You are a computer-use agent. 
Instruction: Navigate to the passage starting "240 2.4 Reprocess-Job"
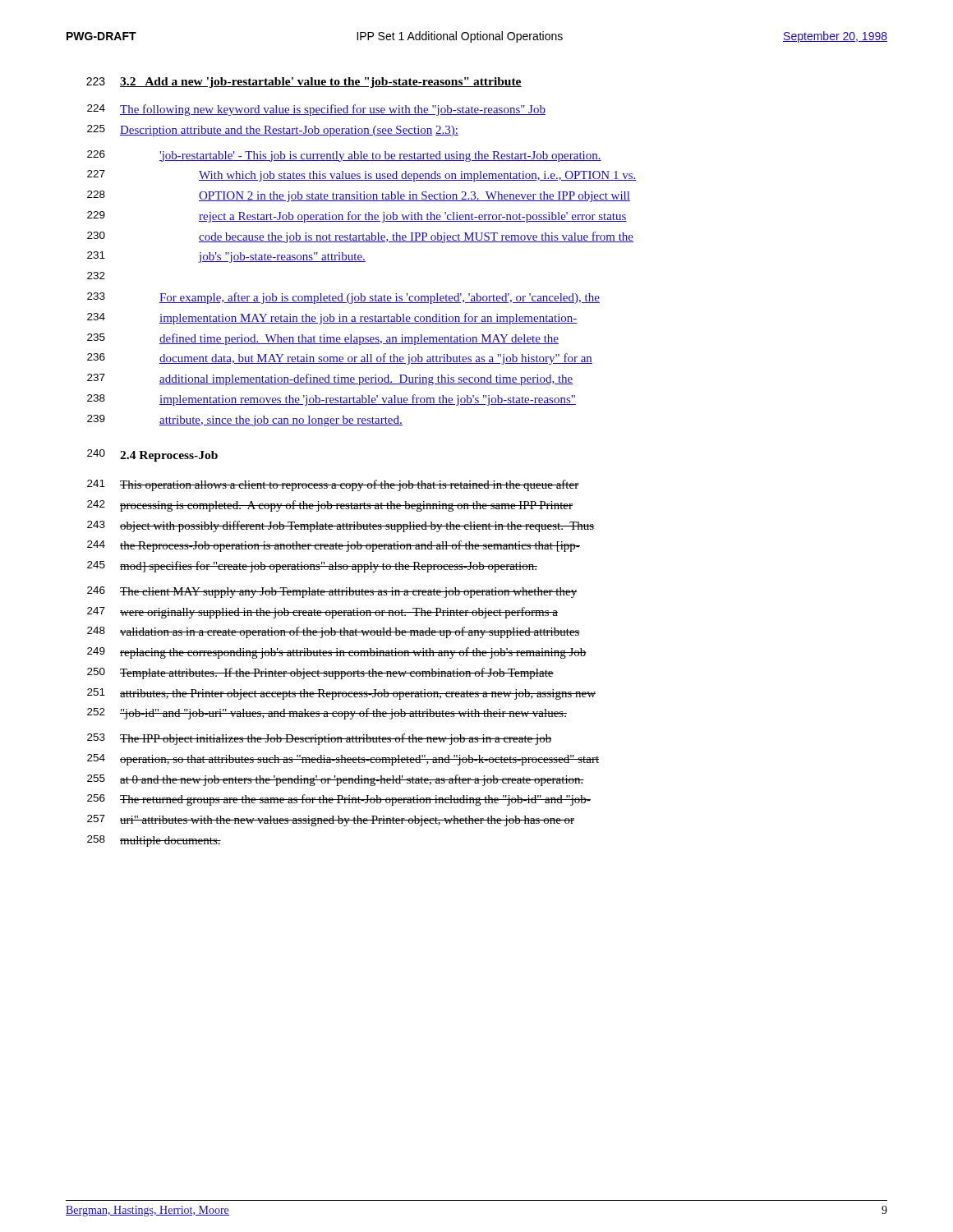(x=152, y=455)
